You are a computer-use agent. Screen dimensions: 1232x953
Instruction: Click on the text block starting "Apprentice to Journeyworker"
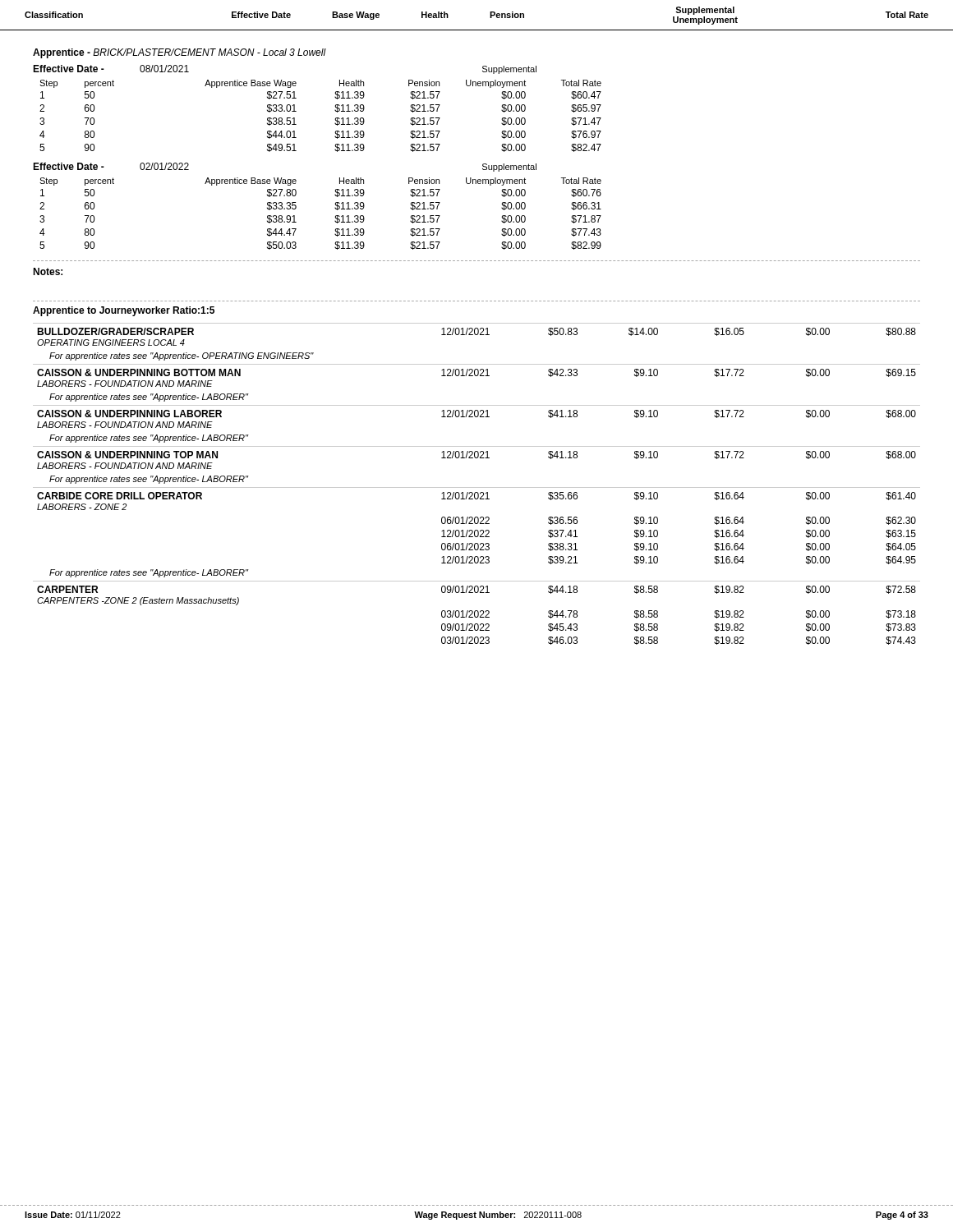pyautogui.click(x=124, y=310)
